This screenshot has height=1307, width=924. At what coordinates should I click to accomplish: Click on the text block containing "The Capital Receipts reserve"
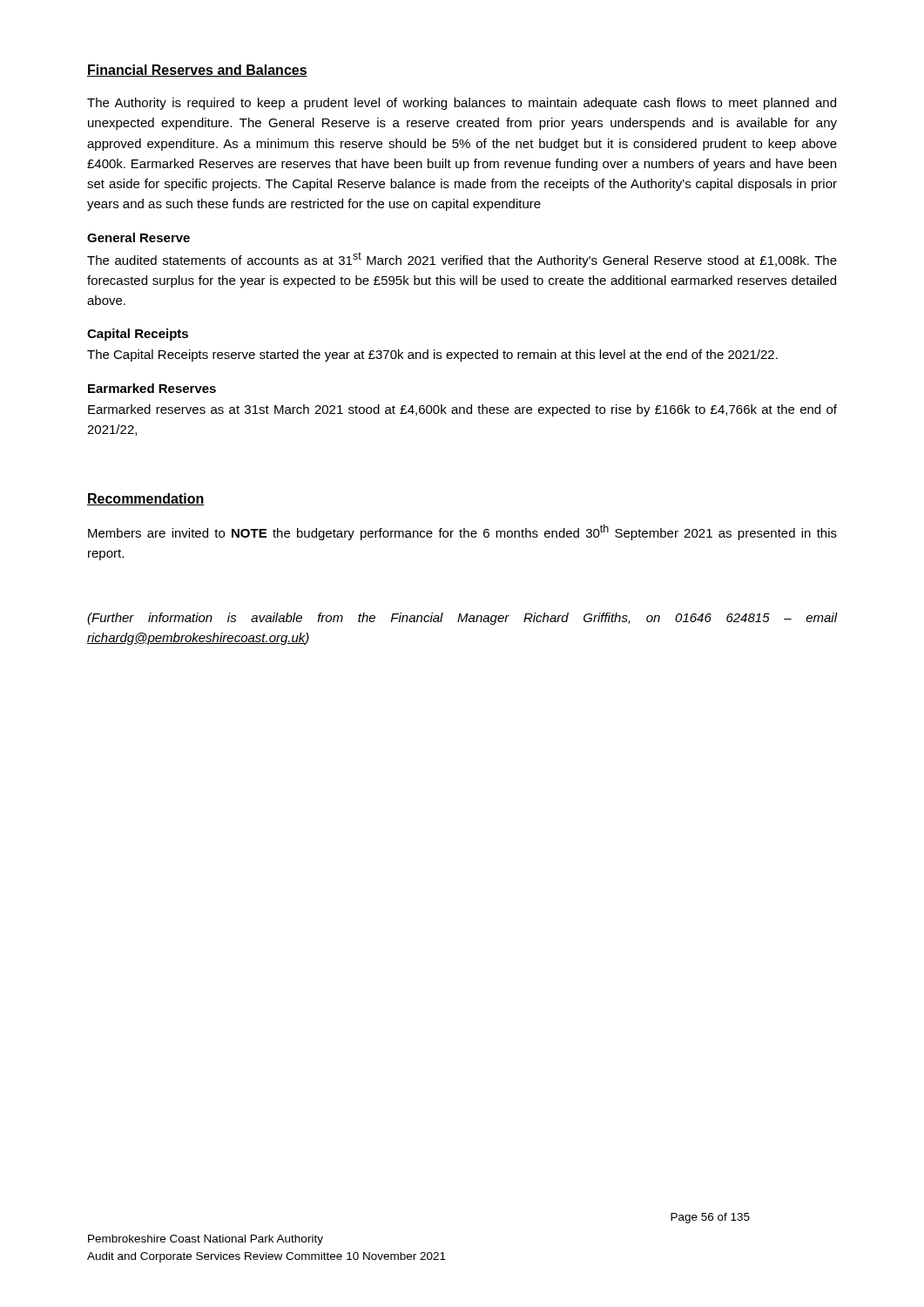[x=433, y=354]
